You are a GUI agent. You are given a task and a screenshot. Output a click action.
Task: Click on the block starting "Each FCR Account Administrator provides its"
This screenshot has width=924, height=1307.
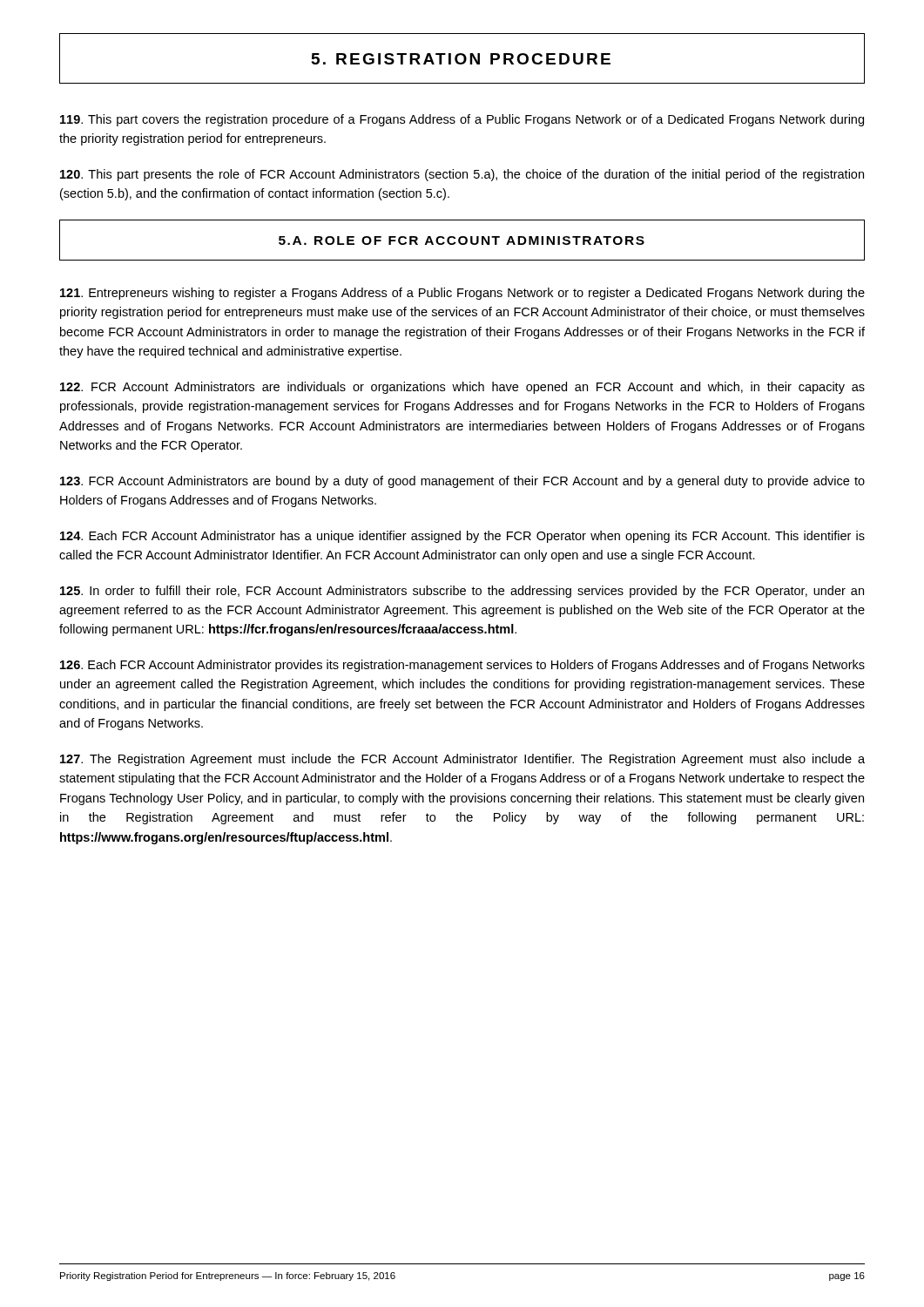462,694
